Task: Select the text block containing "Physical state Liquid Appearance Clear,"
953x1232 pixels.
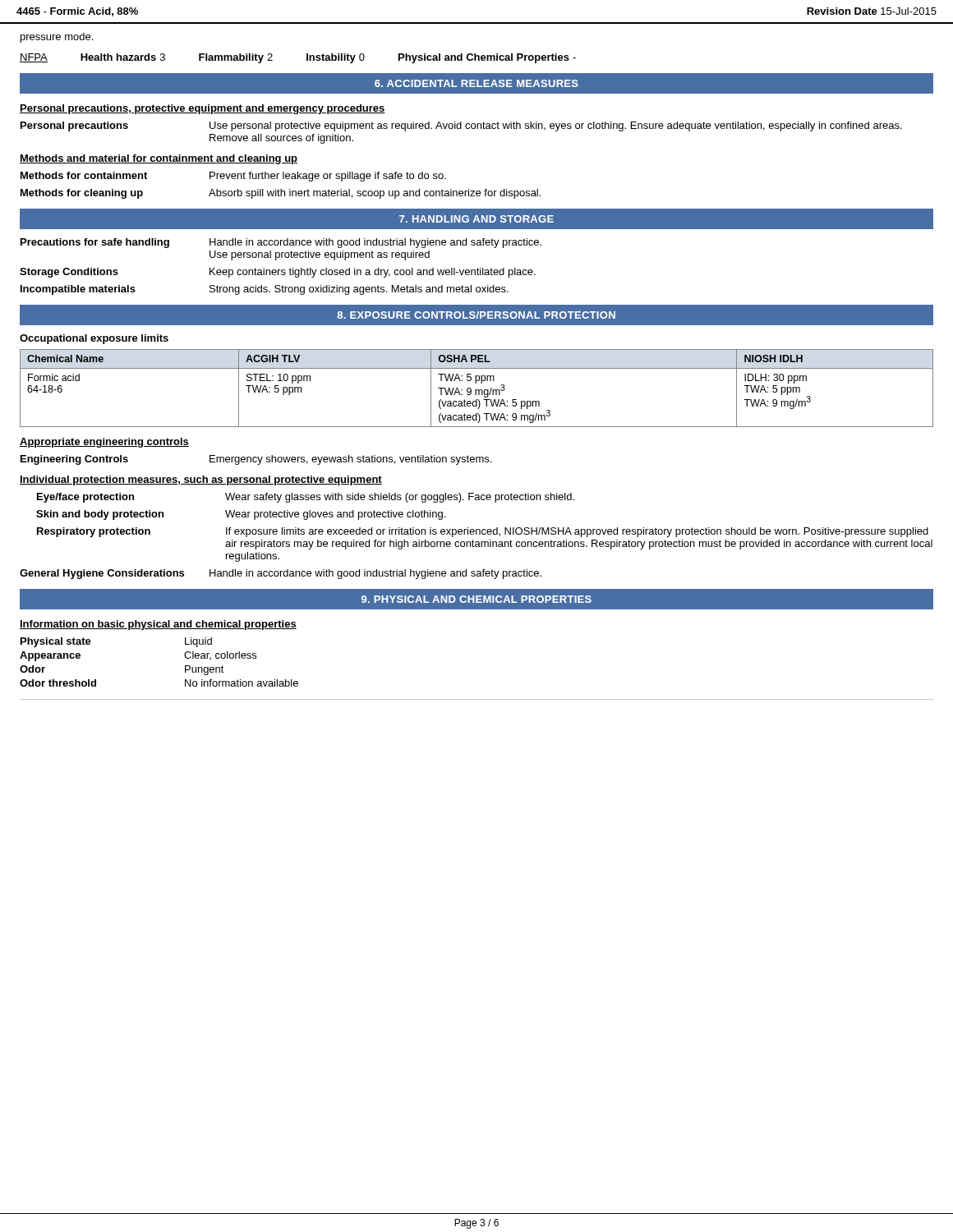Action: point(55,642)
